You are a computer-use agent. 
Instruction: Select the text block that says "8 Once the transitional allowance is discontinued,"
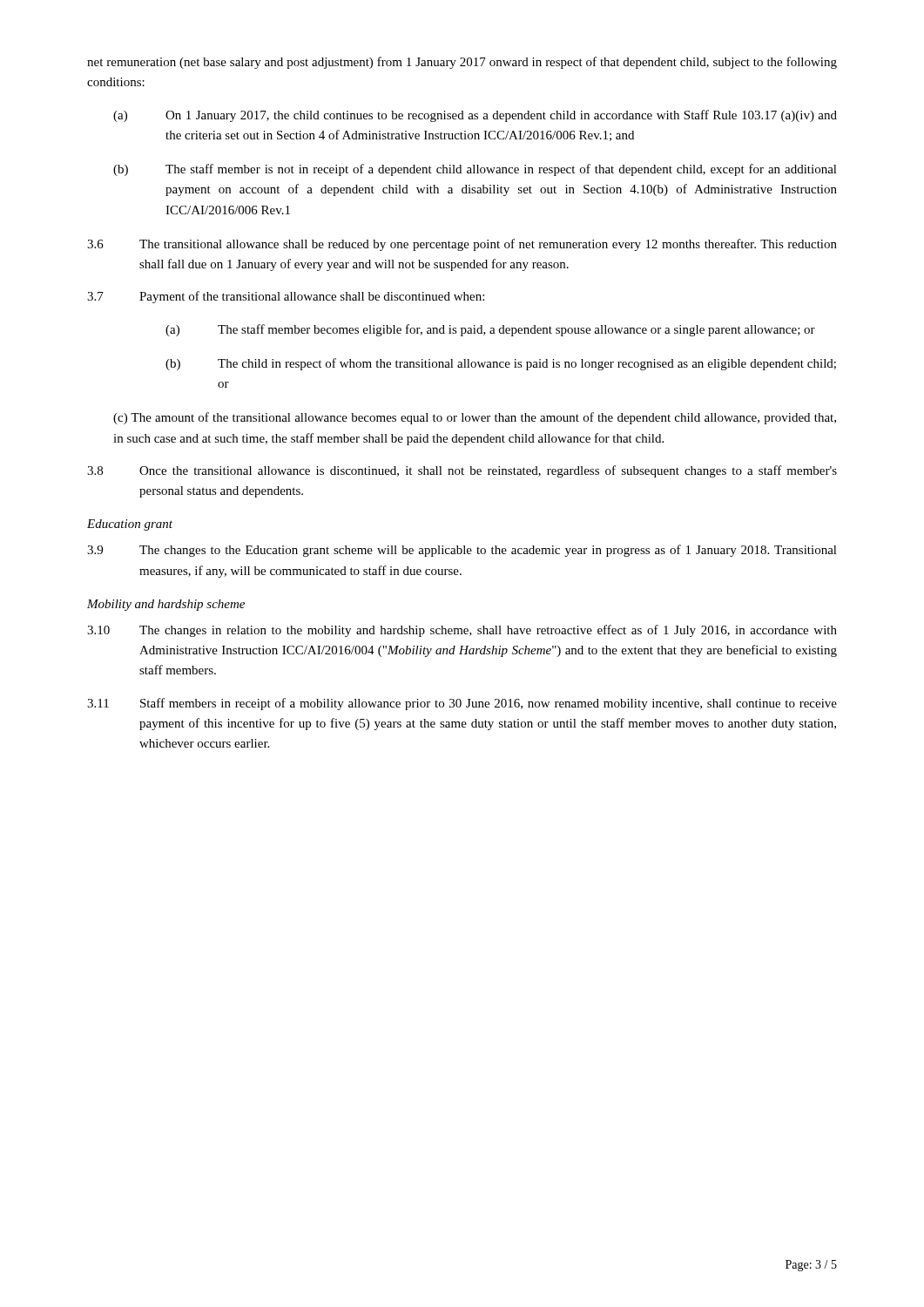[462, 481]
